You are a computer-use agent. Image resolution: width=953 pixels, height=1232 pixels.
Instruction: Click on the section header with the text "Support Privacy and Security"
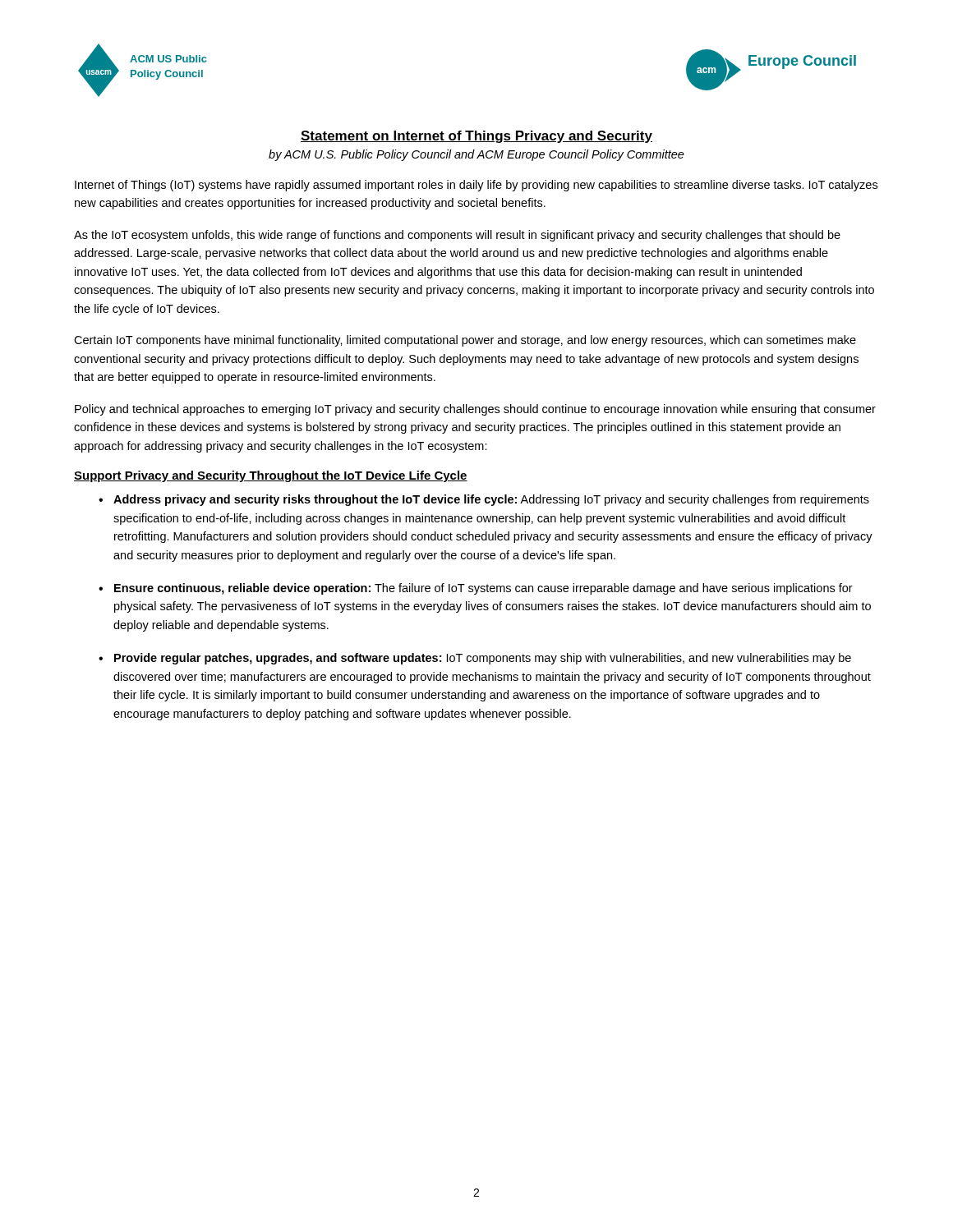[270, 475]
